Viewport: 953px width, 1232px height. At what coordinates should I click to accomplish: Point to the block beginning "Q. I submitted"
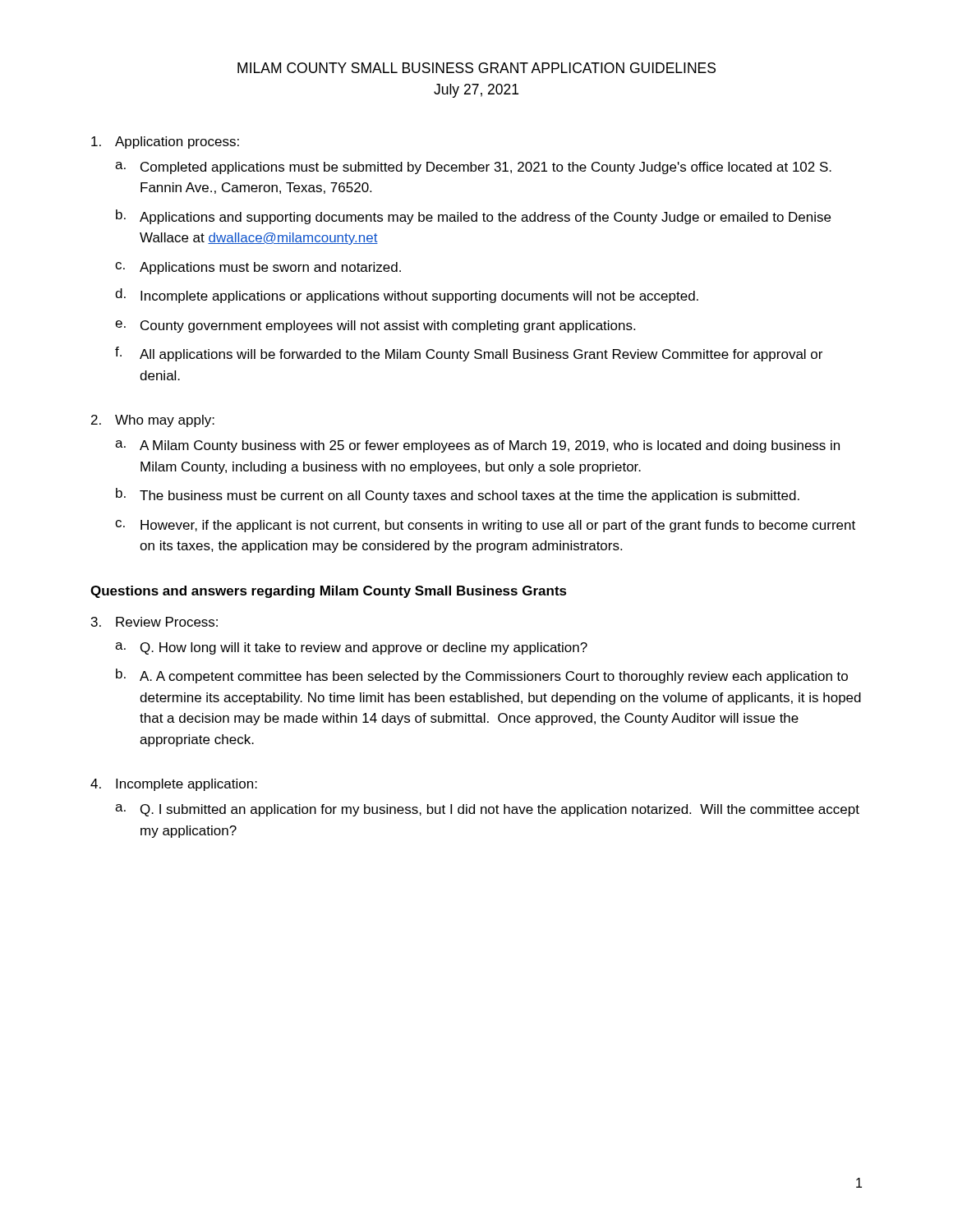pos(500,820)
